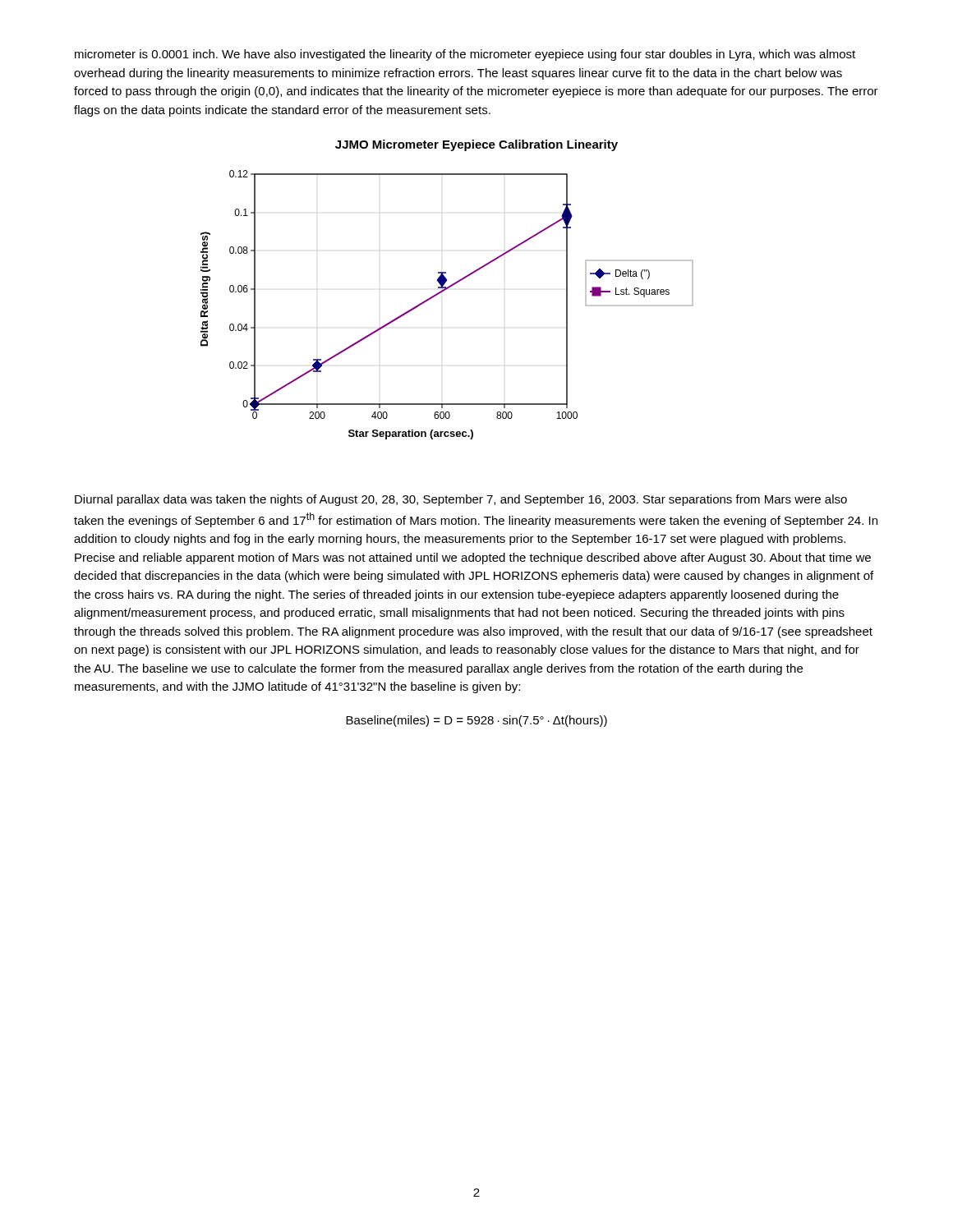The image size is (953, 1232).
Task: Locate a section header
Action: point(476,144)
